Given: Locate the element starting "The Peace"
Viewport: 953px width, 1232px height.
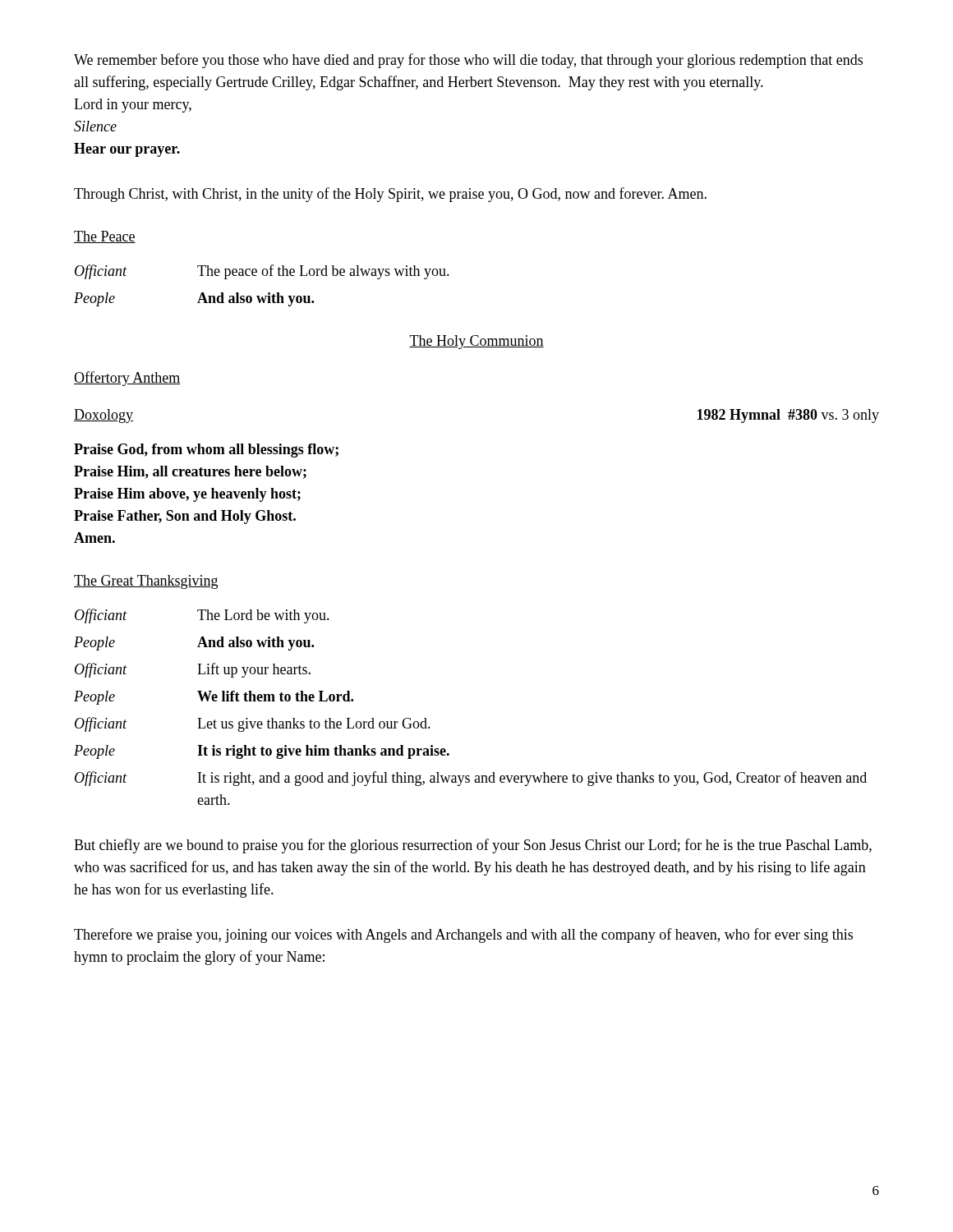Looking at the screenshot, I should click(105, 237).
